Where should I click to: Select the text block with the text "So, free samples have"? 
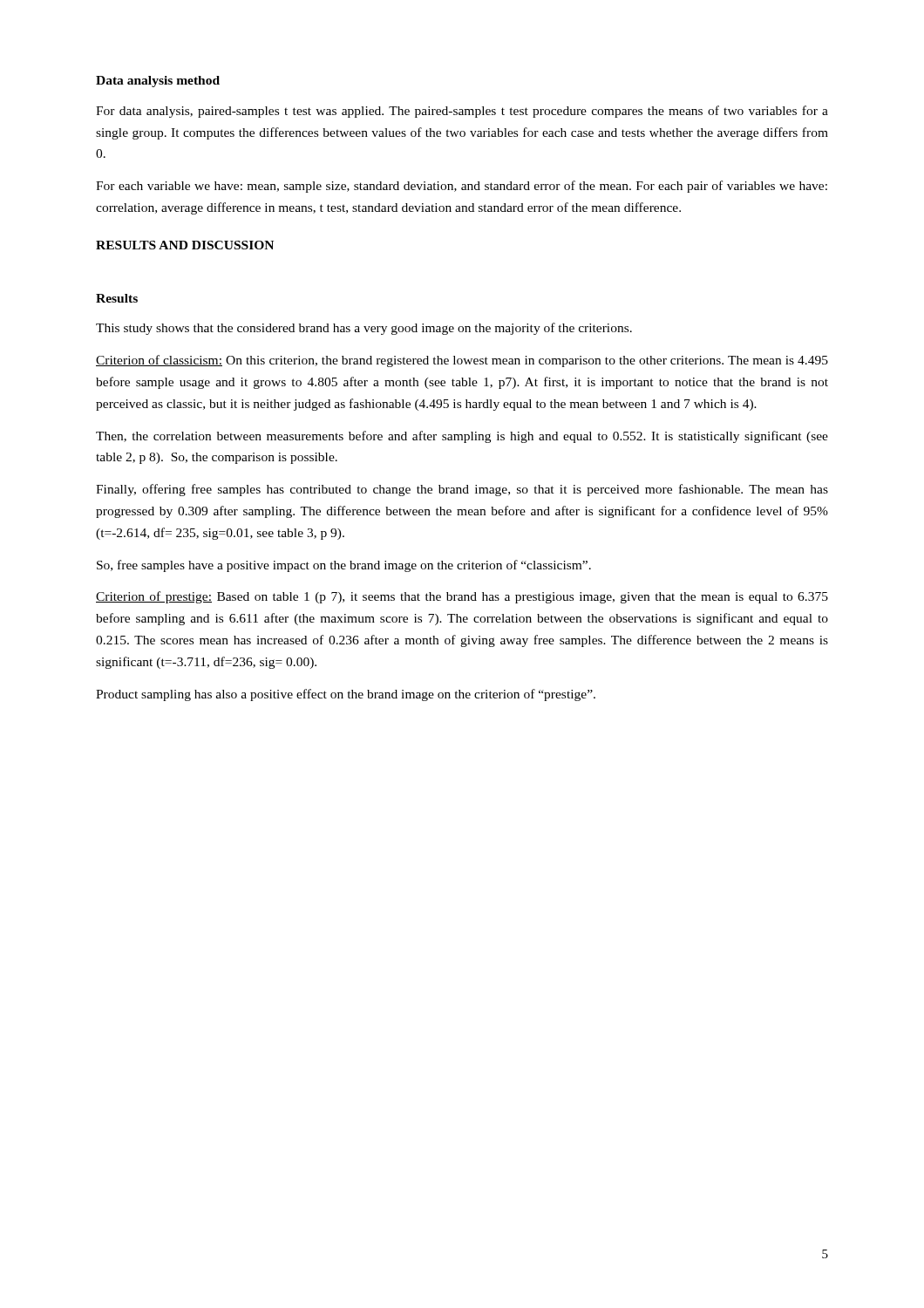(344, 564)
